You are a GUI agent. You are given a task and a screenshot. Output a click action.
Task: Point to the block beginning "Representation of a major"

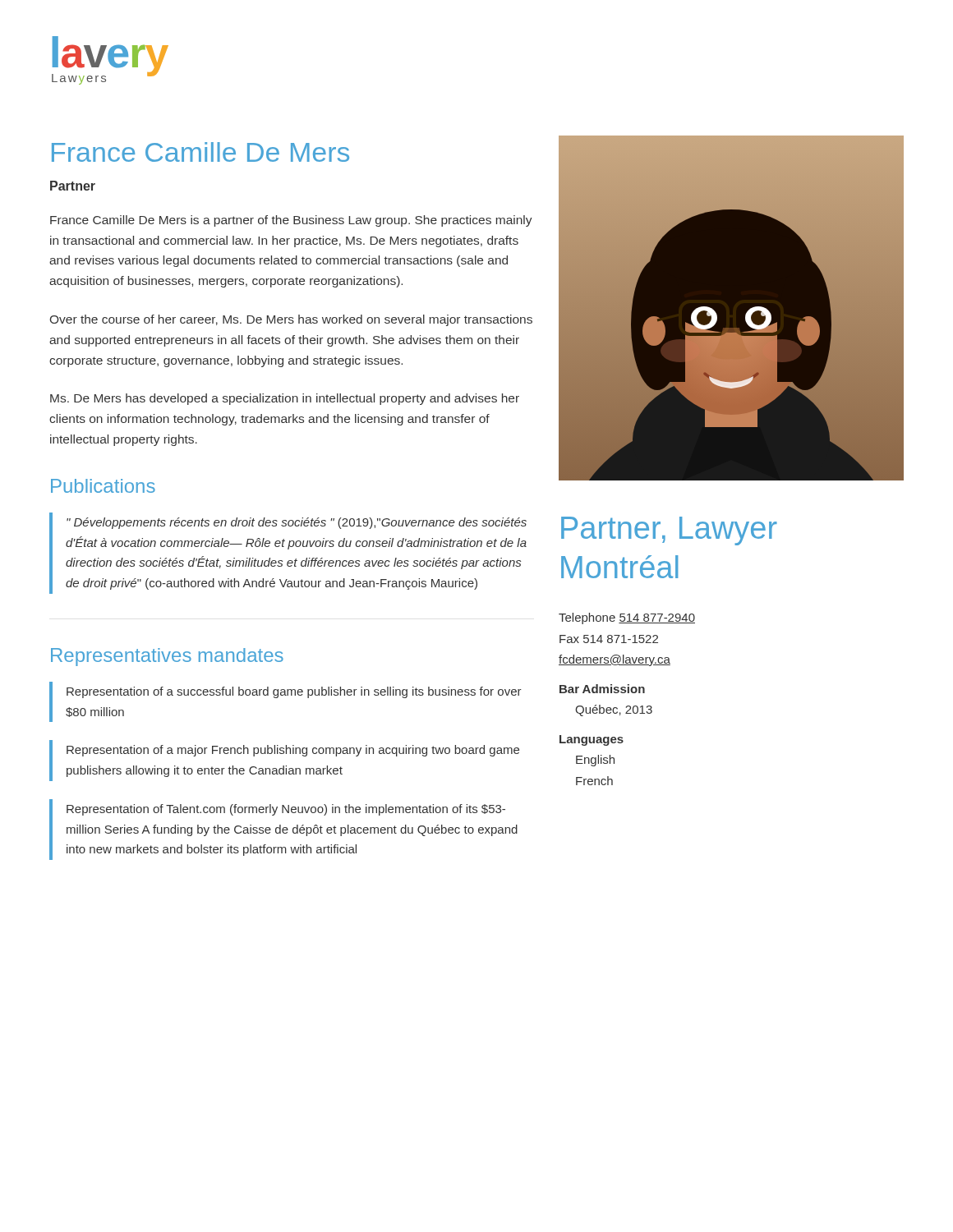(x=293, y=760)
